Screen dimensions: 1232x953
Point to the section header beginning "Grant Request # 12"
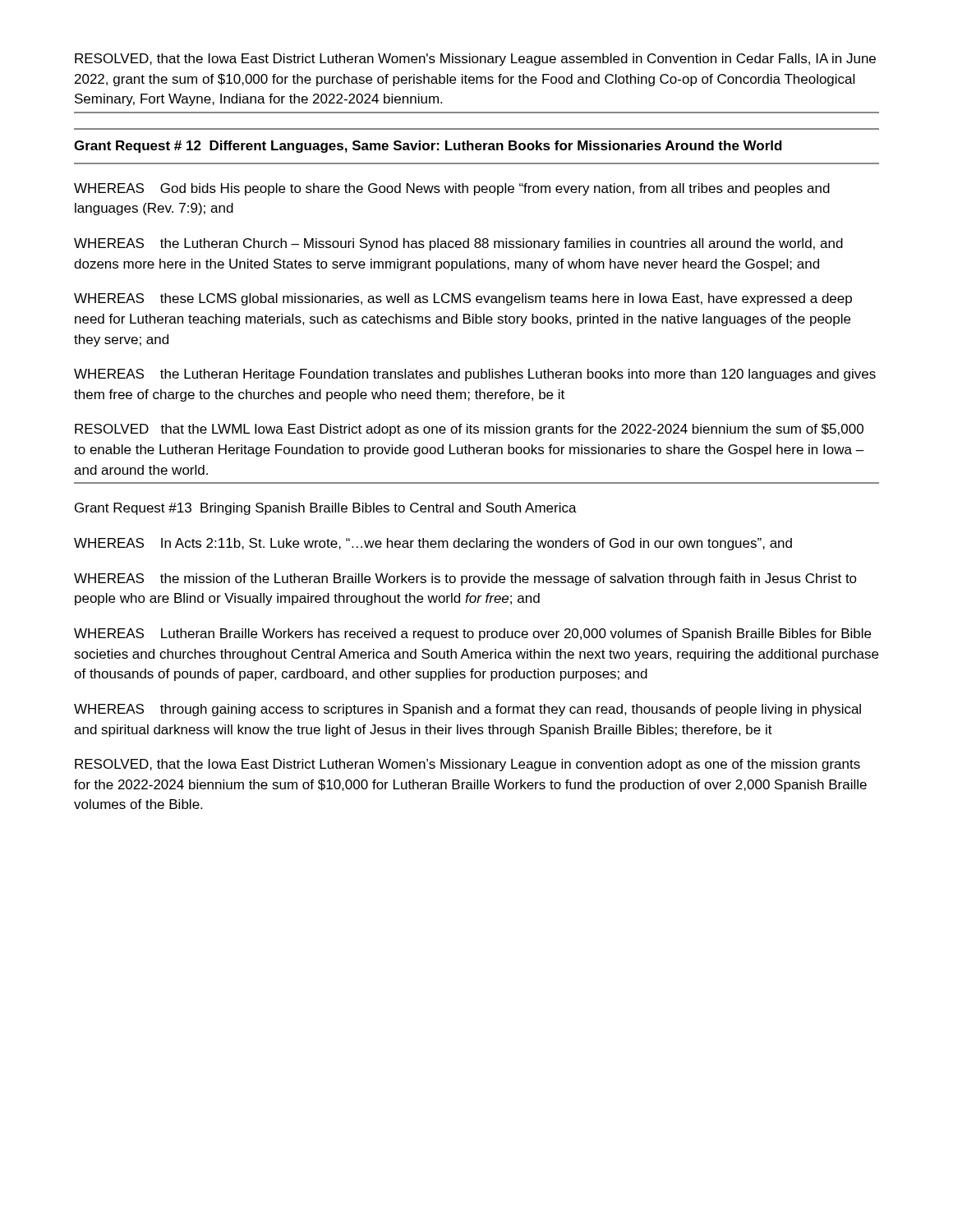point(428,146)
